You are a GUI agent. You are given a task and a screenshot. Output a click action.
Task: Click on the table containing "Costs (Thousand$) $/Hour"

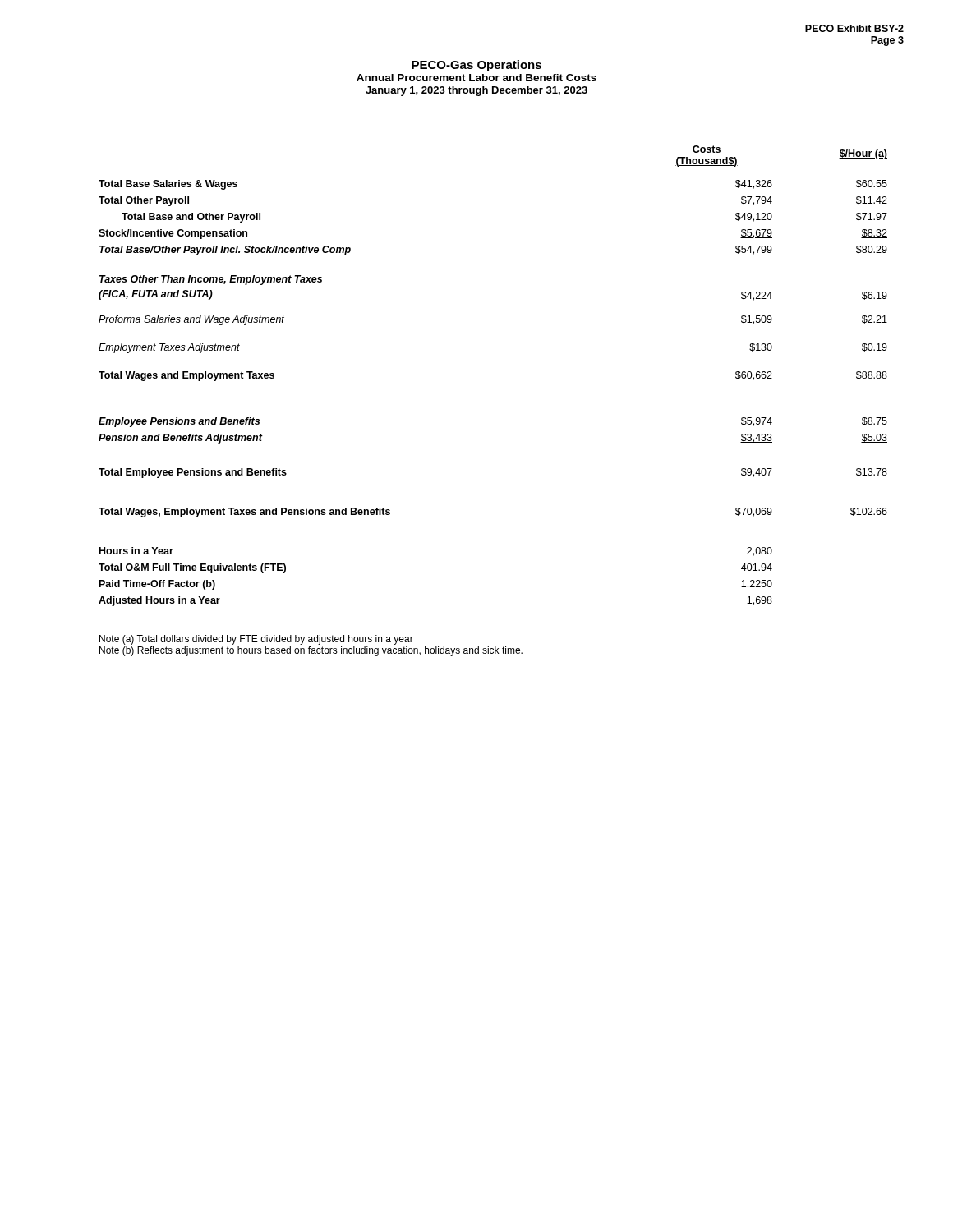493,400
